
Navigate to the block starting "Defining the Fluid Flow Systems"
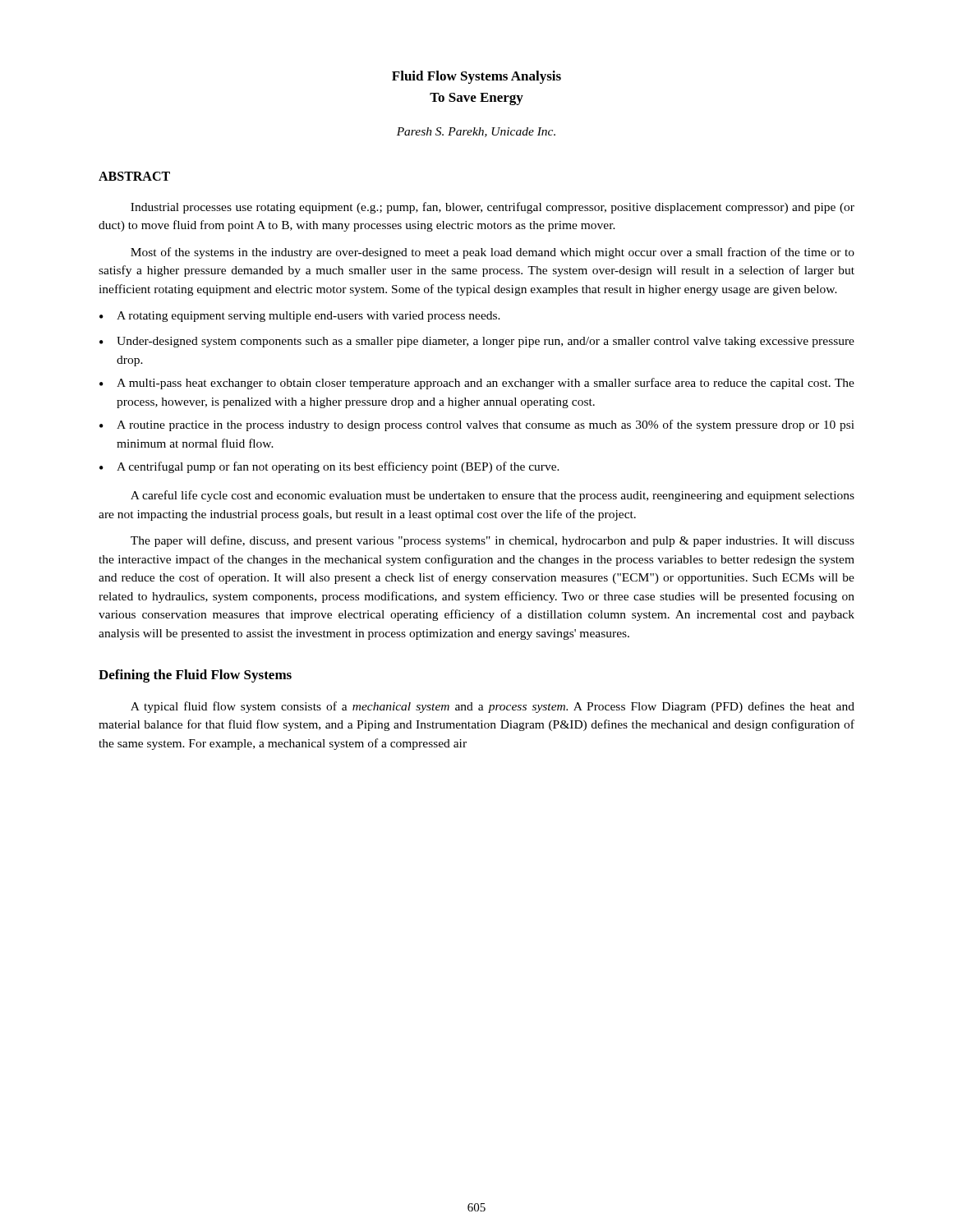195,675
